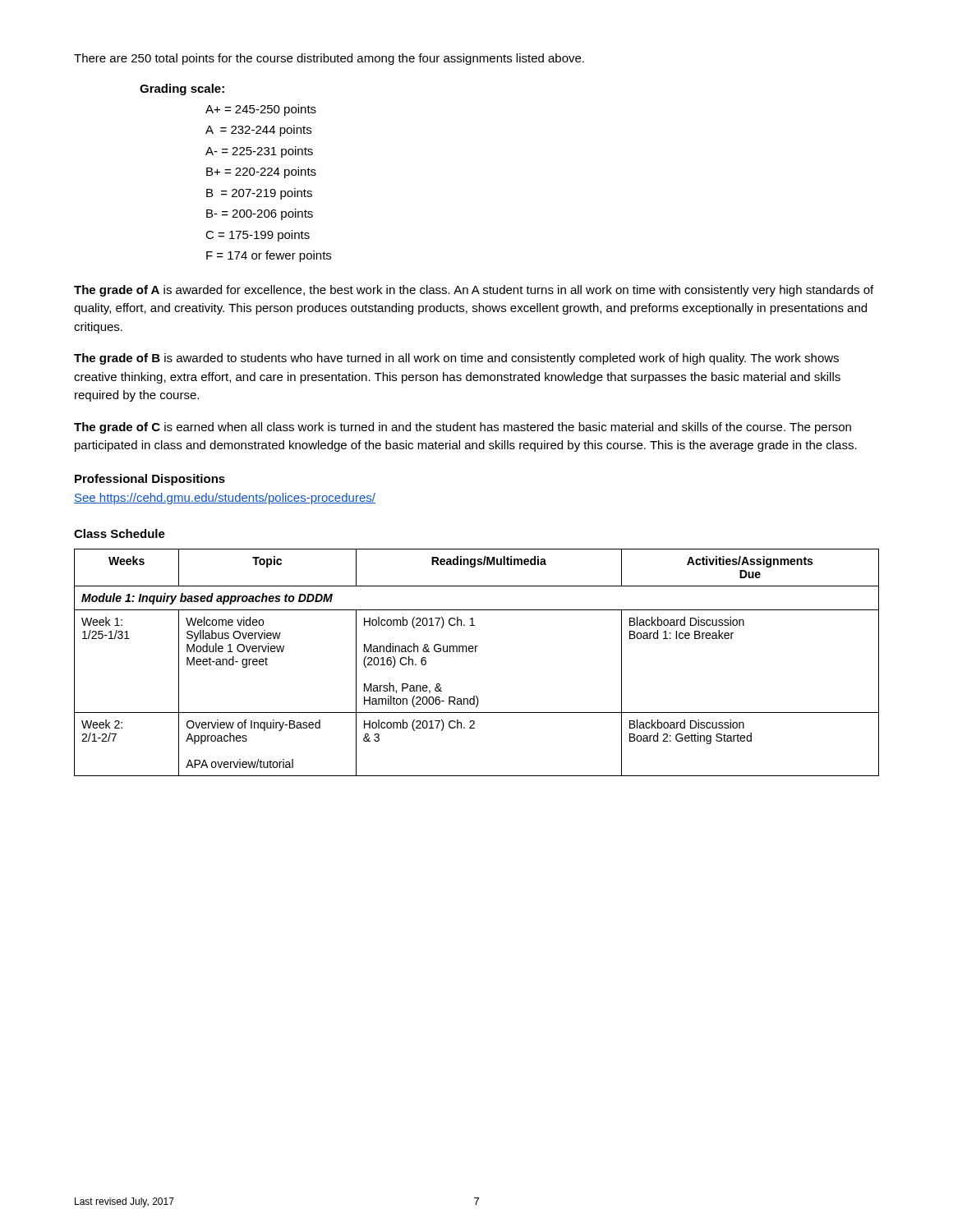Screen dimensions: 1232x953
Task: Find the region starting "A- = 225-231 points"
Action: [x=259, y=150]
